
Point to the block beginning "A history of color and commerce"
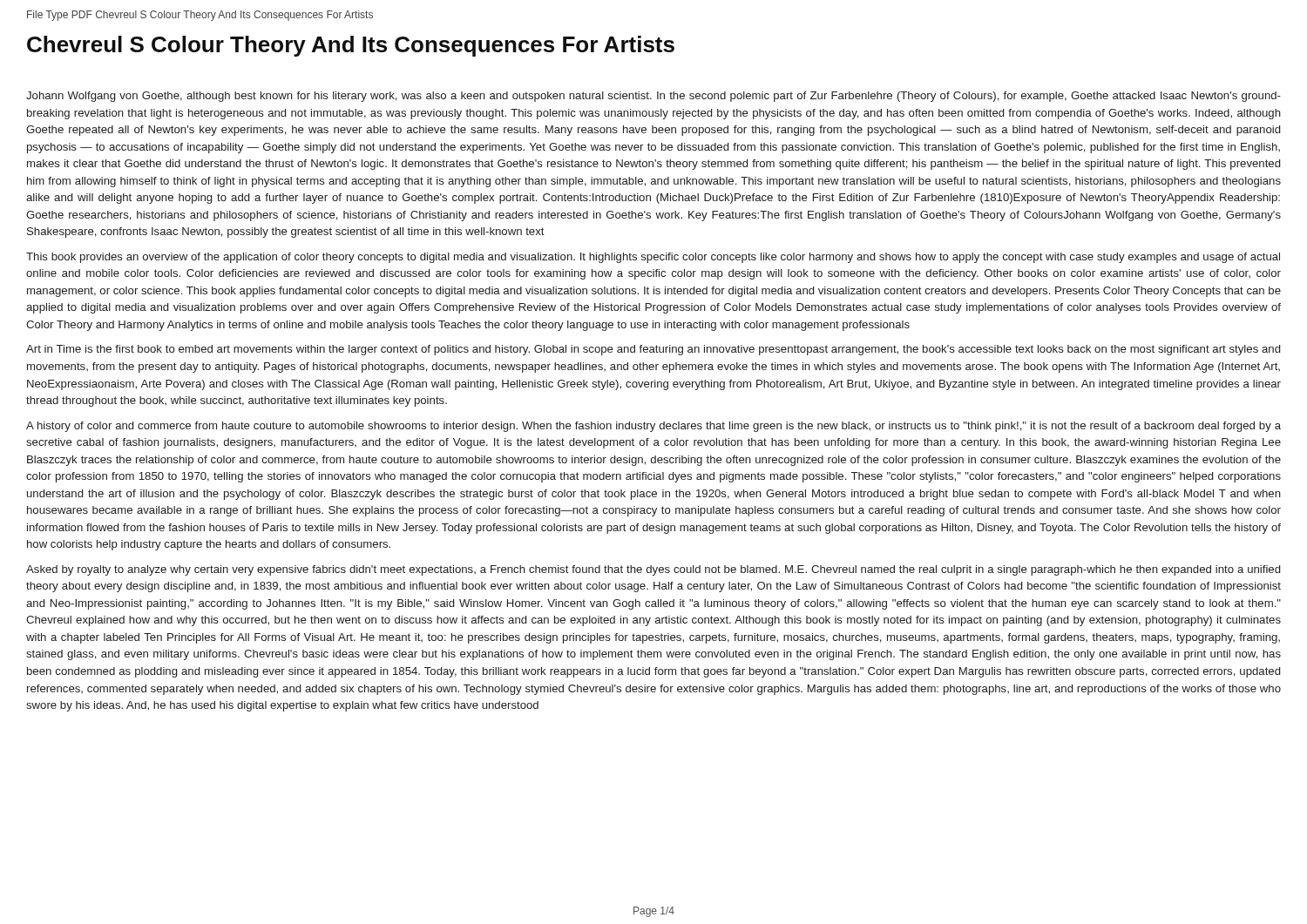[654, 485]
